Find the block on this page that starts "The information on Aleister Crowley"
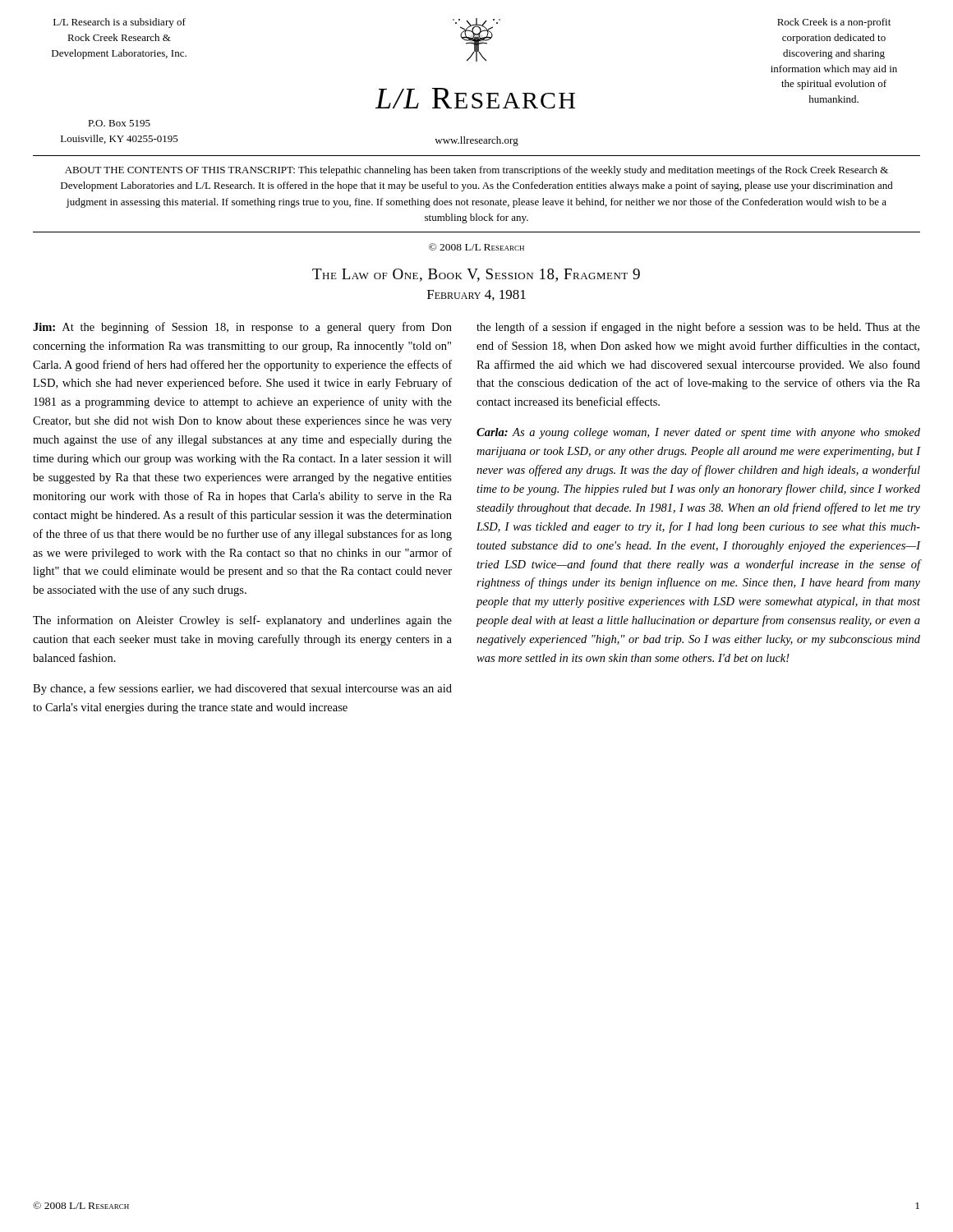 242,639
